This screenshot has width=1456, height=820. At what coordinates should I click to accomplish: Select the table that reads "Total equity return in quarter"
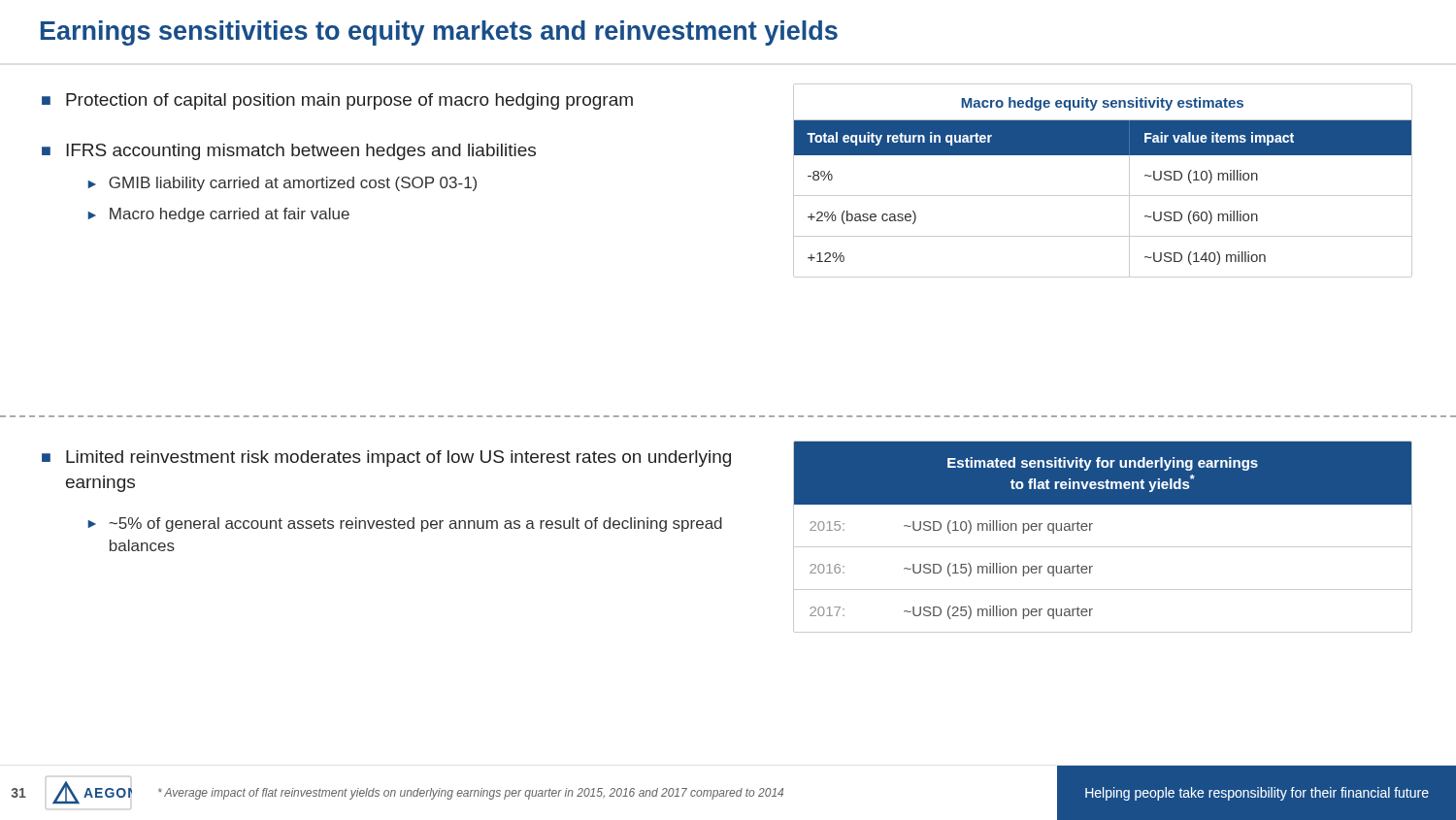point(1102,181)
